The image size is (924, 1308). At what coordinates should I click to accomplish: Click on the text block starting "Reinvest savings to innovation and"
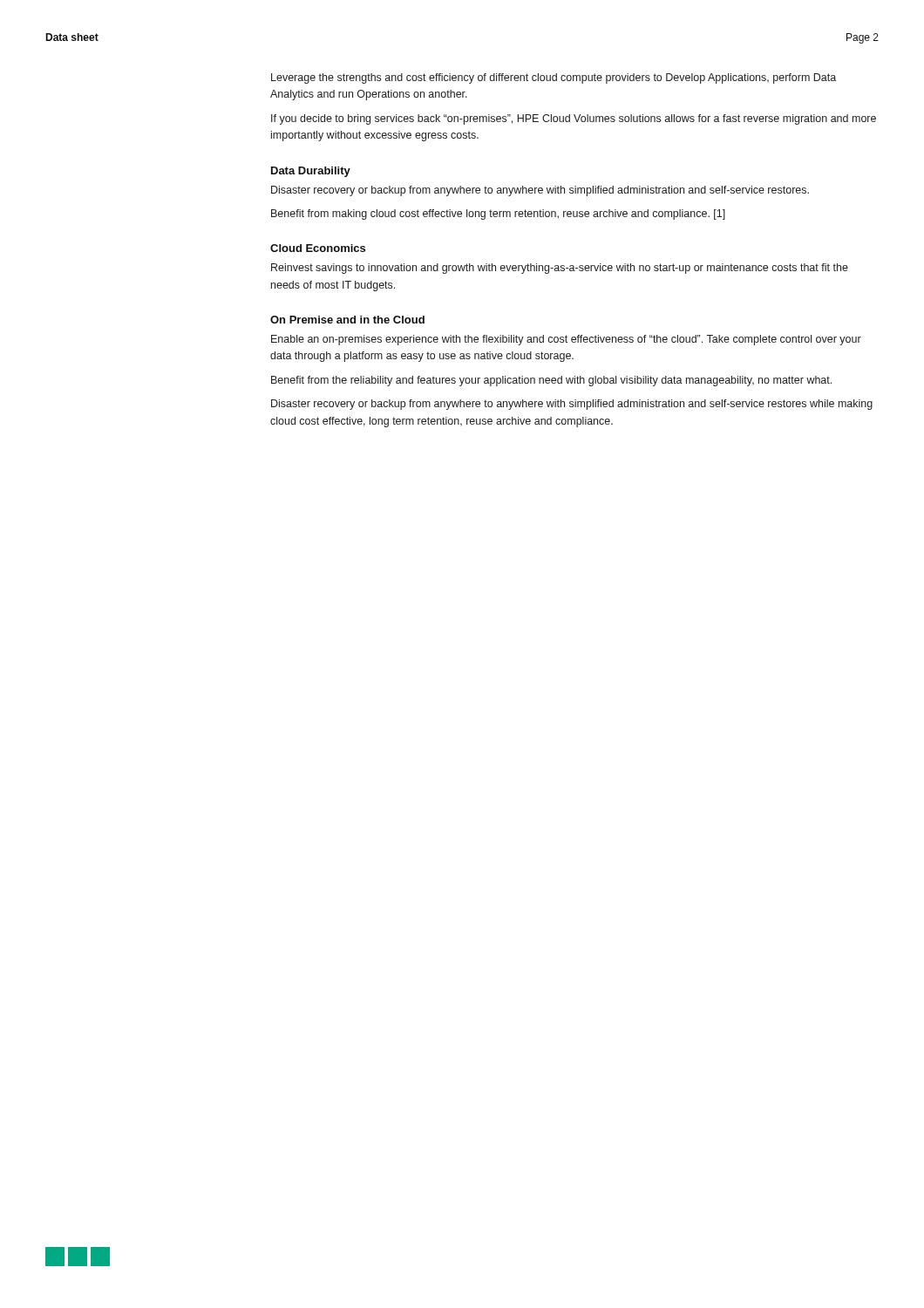tap(559, 276)
